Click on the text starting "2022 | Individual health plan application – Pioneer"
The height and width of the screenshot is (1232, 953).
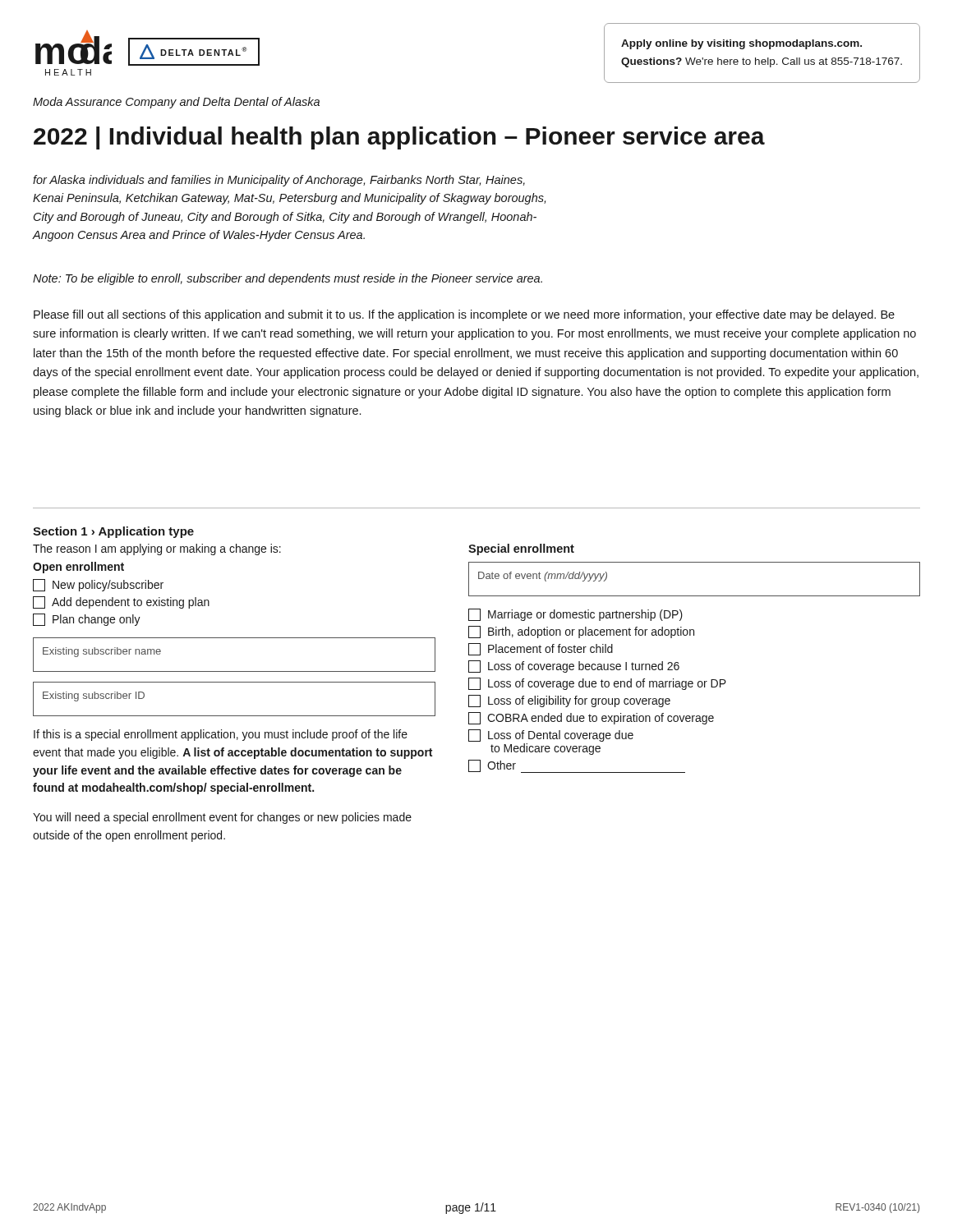(x=399, y=136)
